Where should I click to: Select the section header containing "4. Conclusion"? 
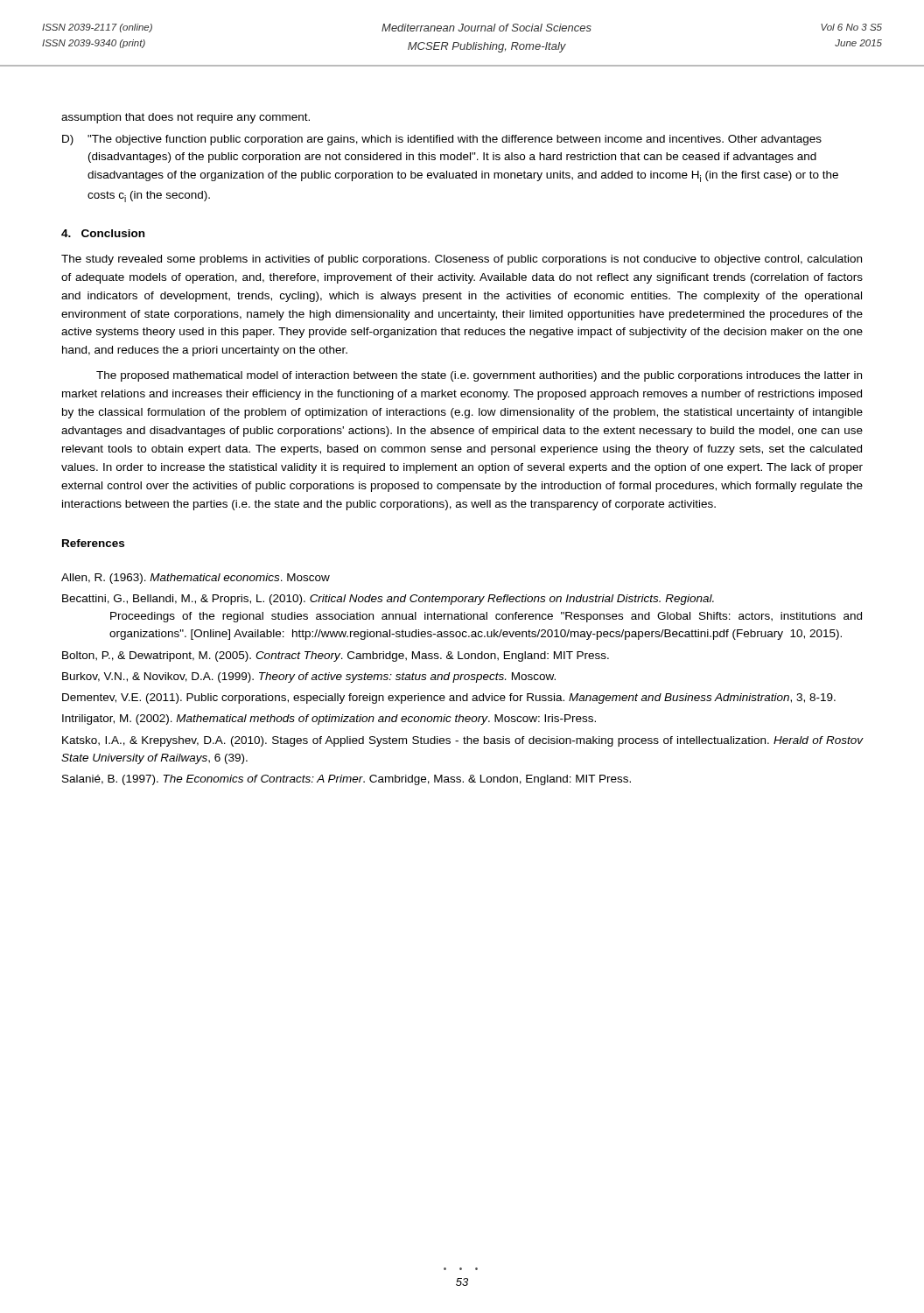pyautogui.click(x=103, y=233)
